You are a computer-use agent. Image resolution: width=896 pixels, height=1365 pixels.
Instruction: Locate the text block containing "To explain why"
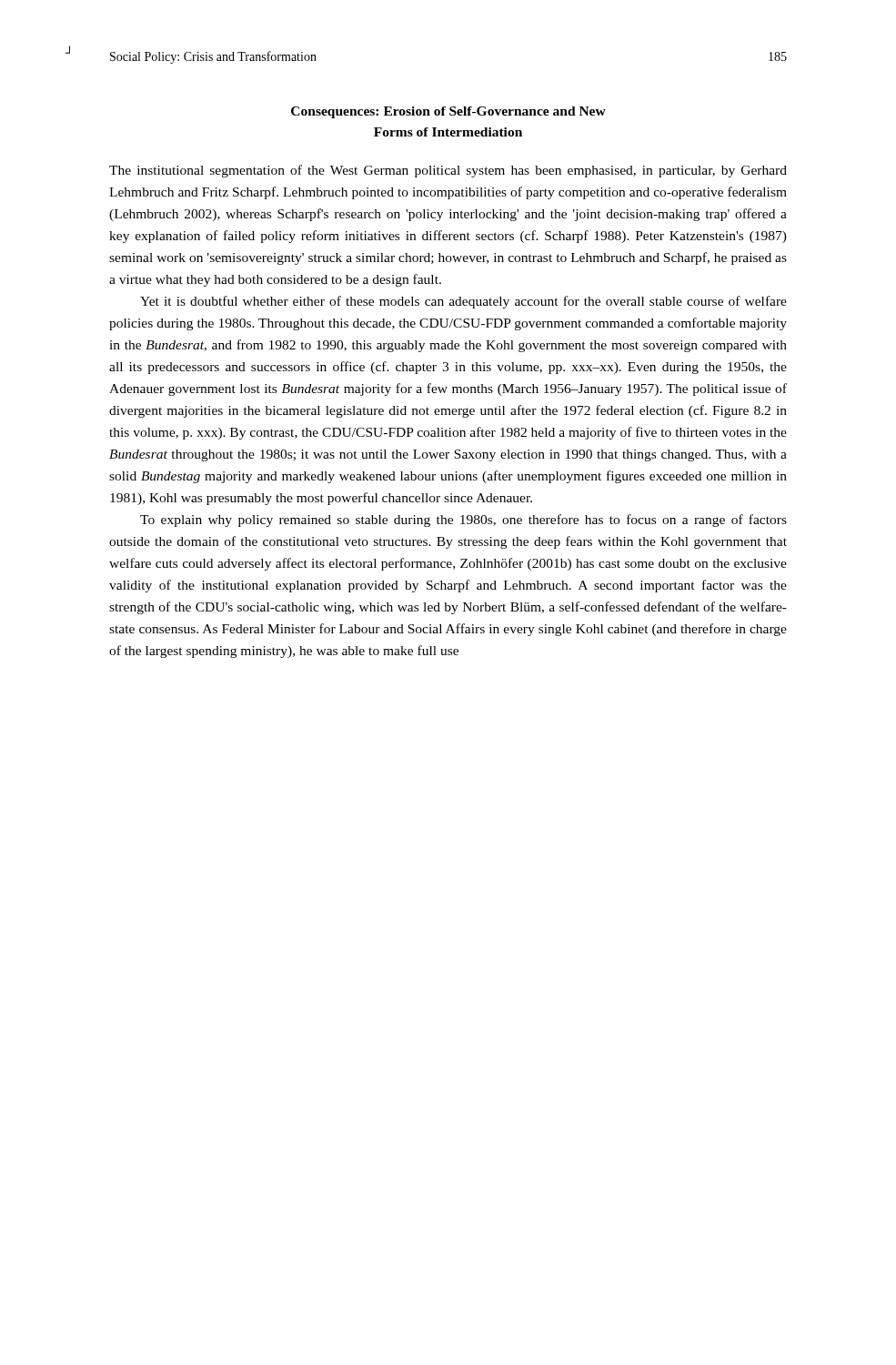pyautogui.click(x=448, y=585)
